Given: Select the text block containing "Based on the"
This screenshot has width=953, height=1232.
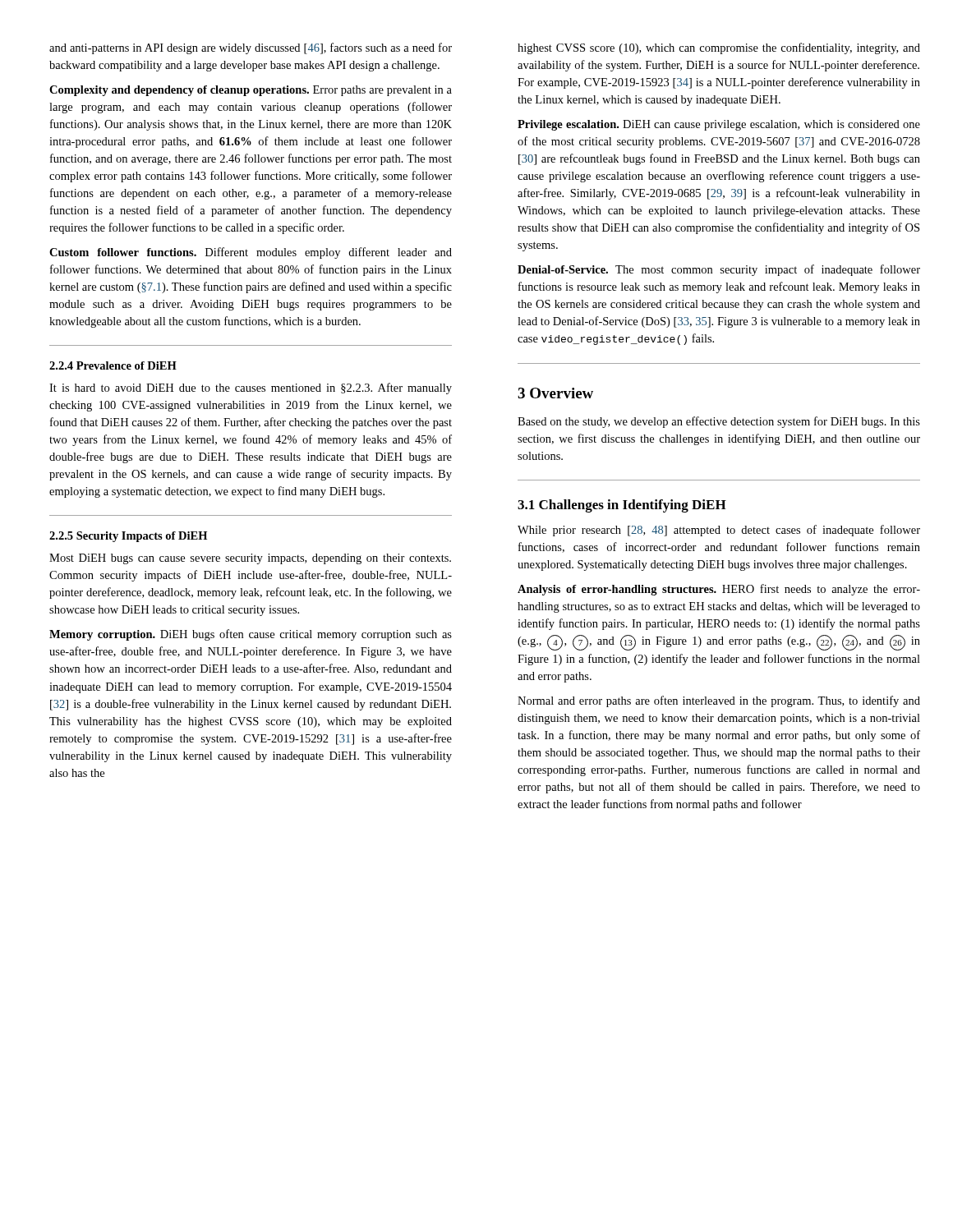Looking at the screenshot, I should point(719,439).
